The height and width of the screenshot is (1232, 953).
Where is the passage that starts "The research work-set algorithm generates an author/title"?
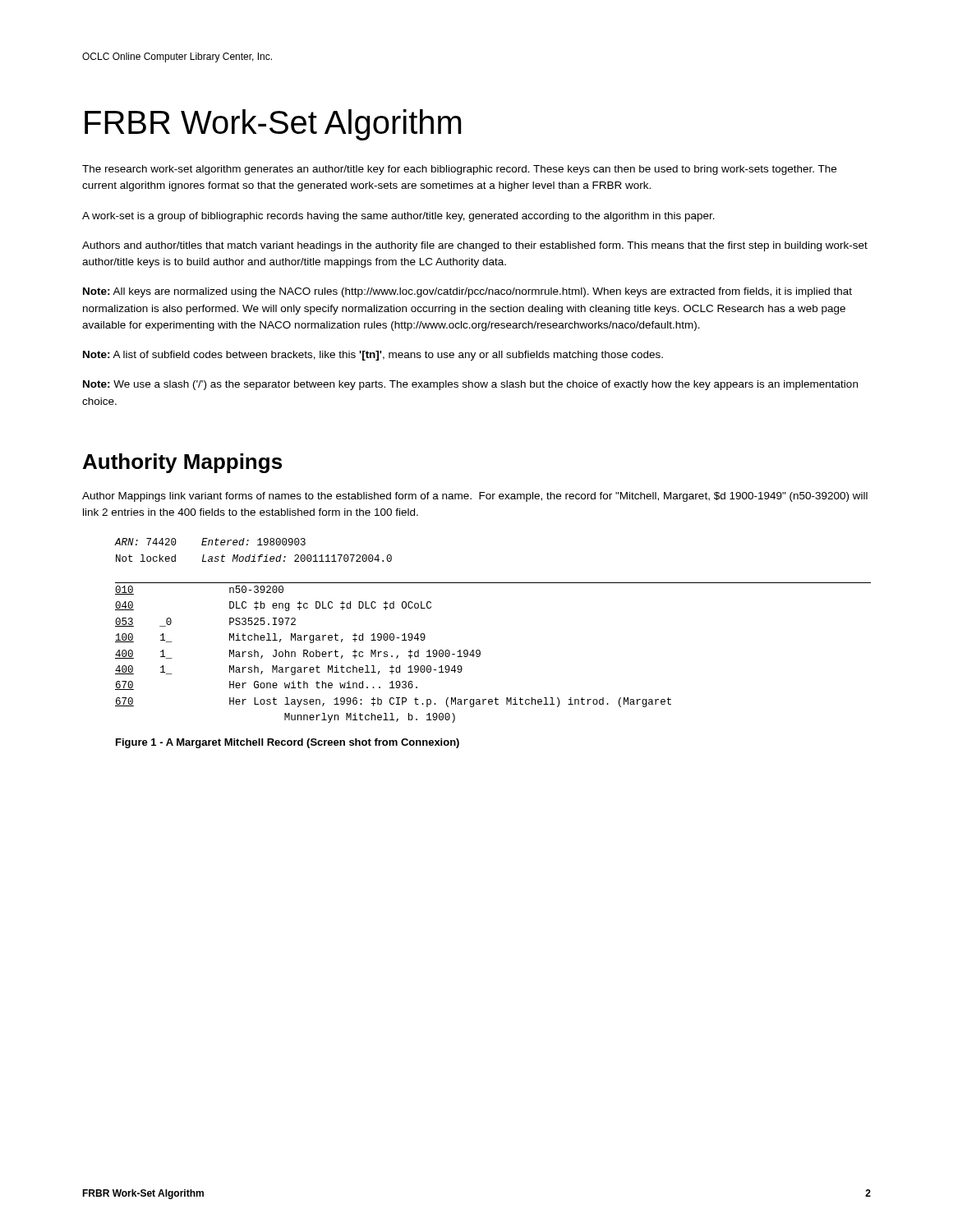tap(460, 177)
